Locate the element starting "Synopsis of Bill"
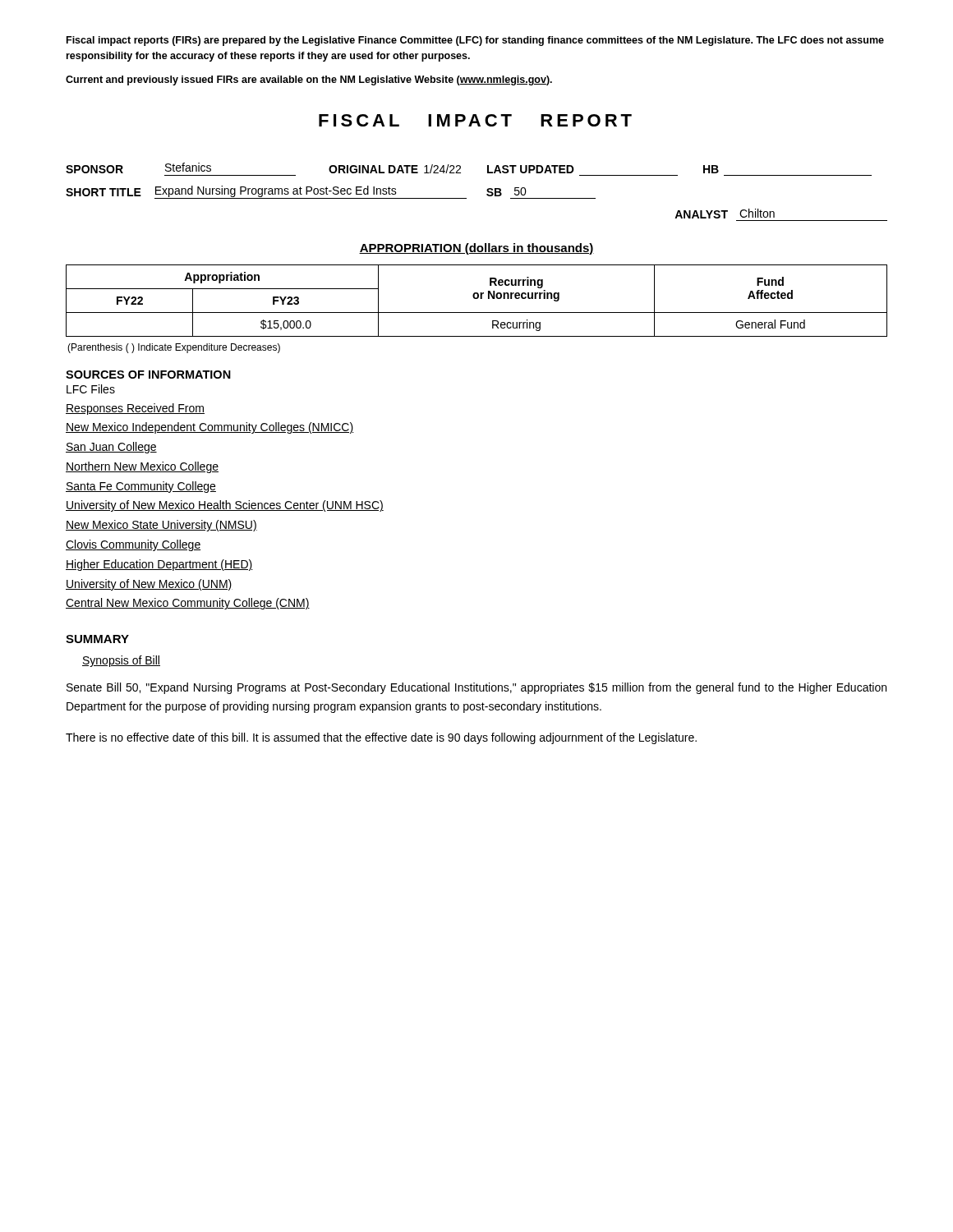 121,661
